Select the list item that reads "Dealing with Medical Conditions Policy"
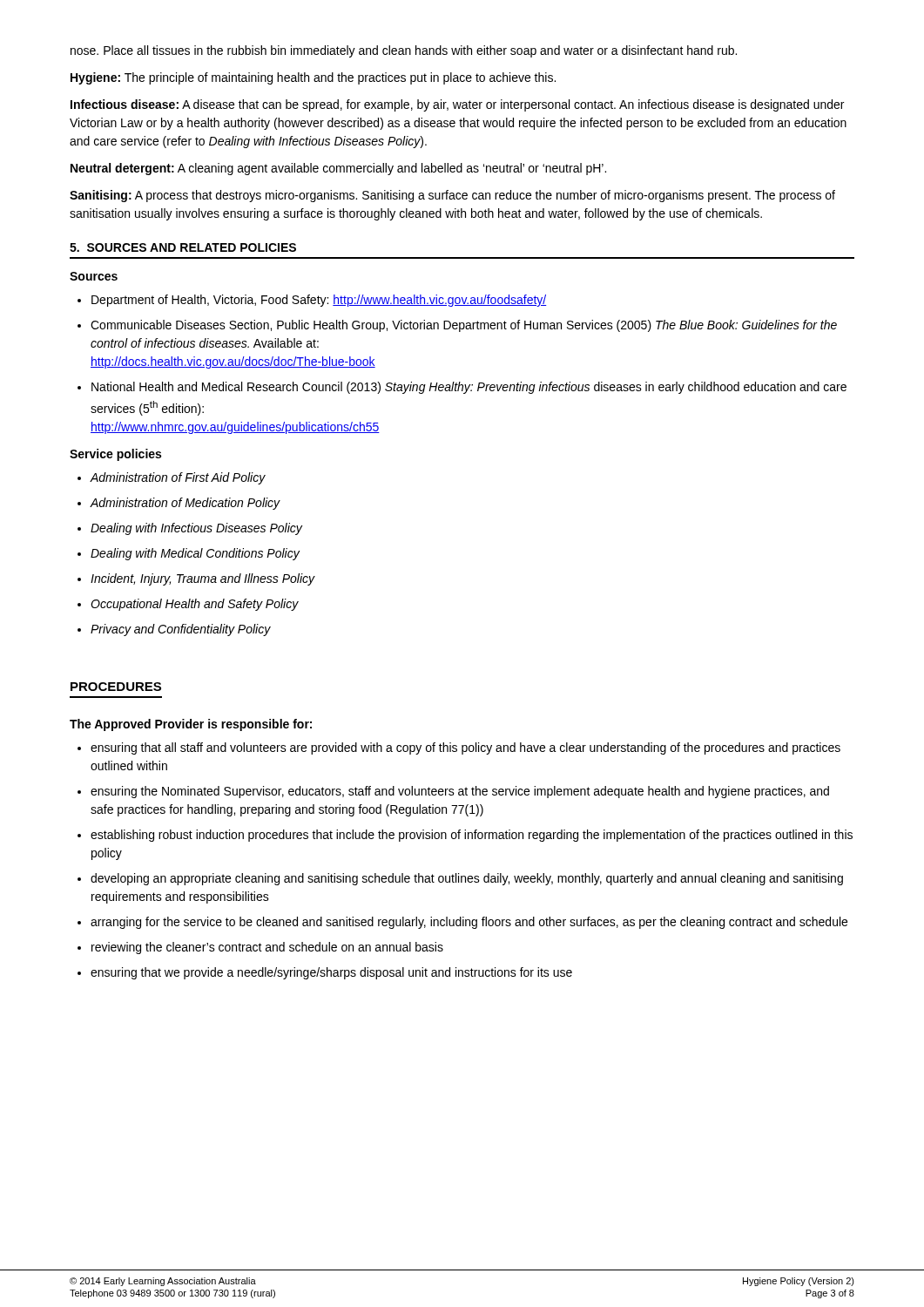Image resolution: width=924 pixels, height=1307 pixels. click(189, 554)
